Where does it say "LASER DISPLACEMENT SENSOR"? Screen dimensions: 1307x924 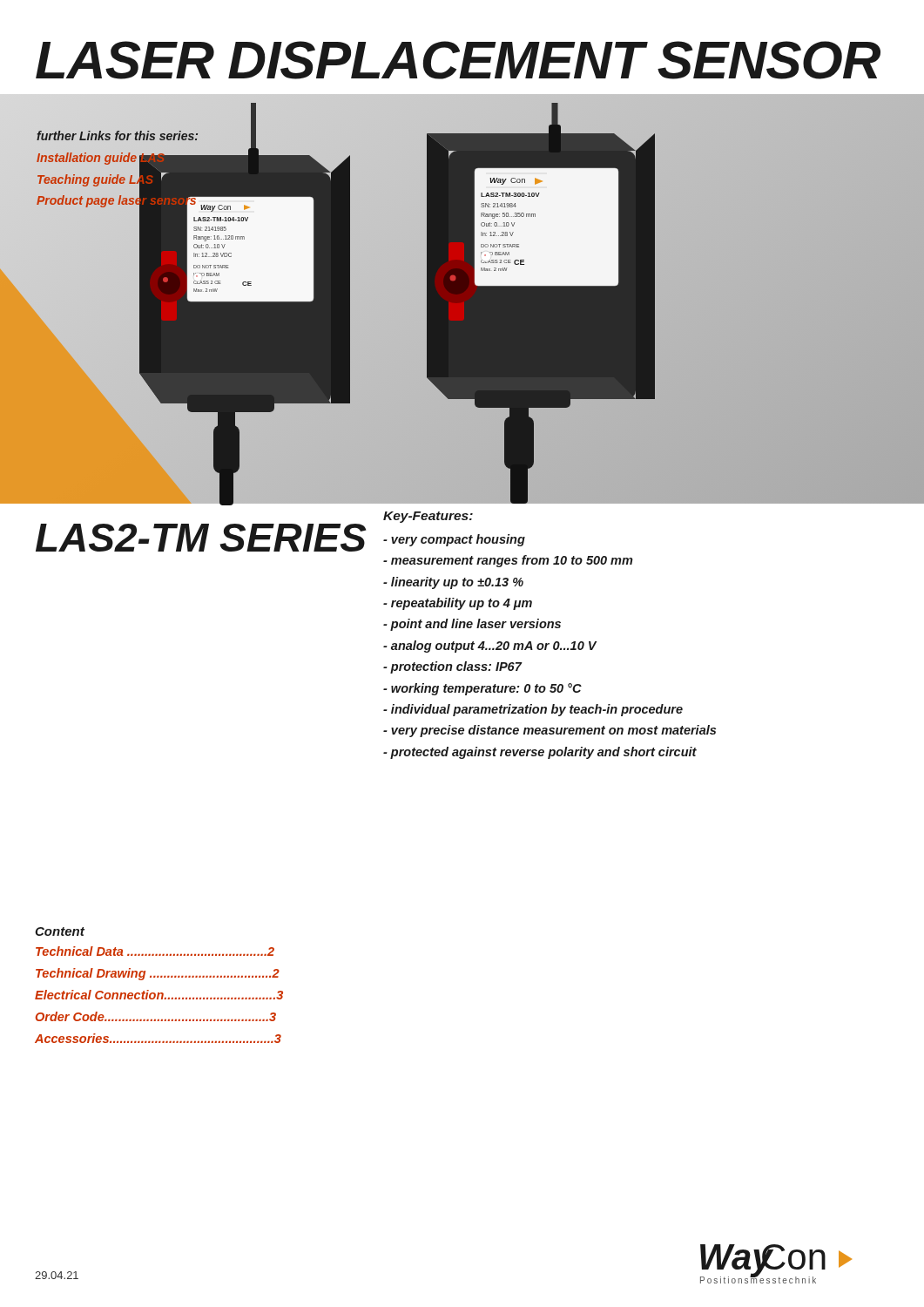[x=457, y=59]
